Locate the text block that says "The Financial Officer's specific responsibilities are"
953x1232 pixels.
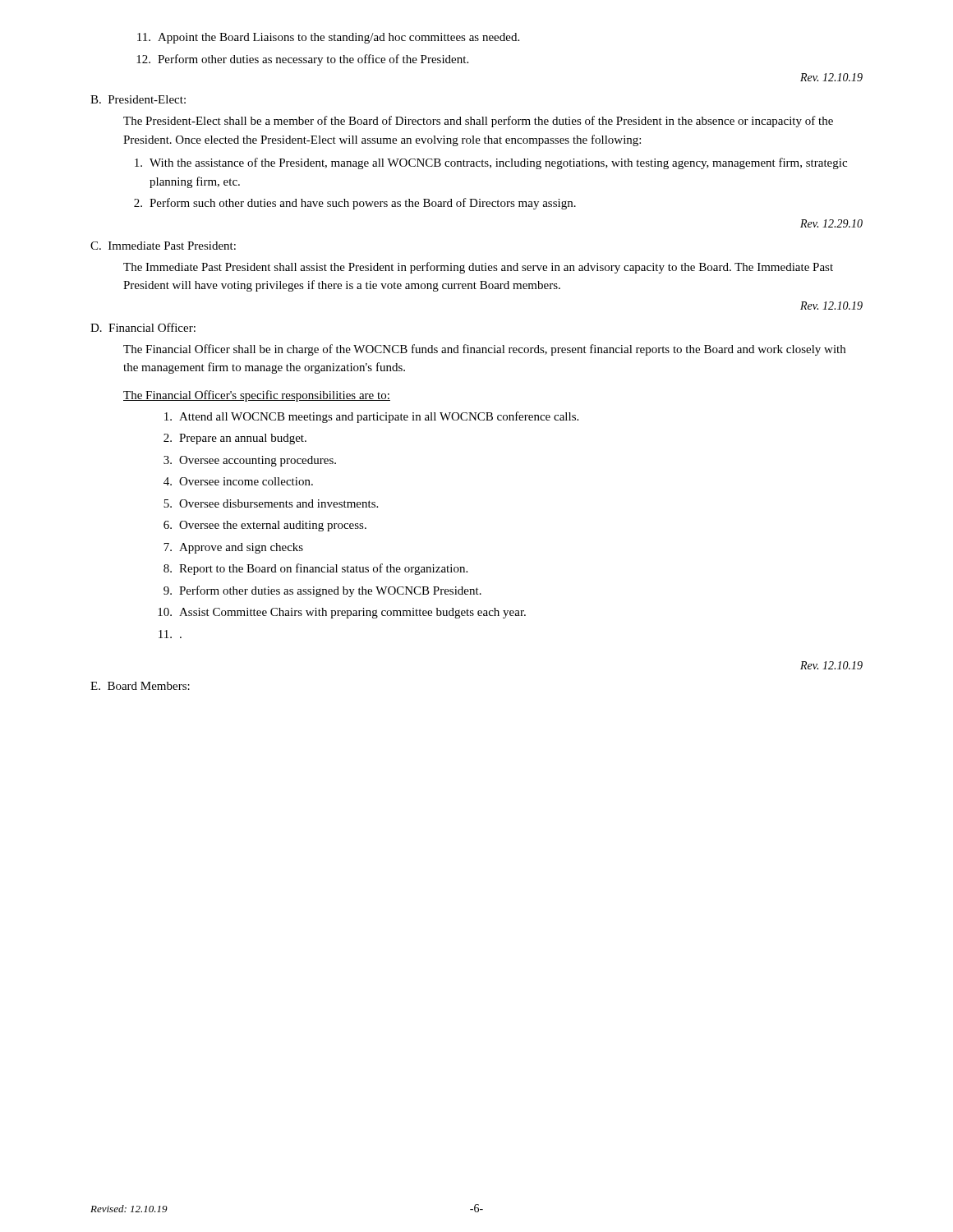[x=257, y=395]
